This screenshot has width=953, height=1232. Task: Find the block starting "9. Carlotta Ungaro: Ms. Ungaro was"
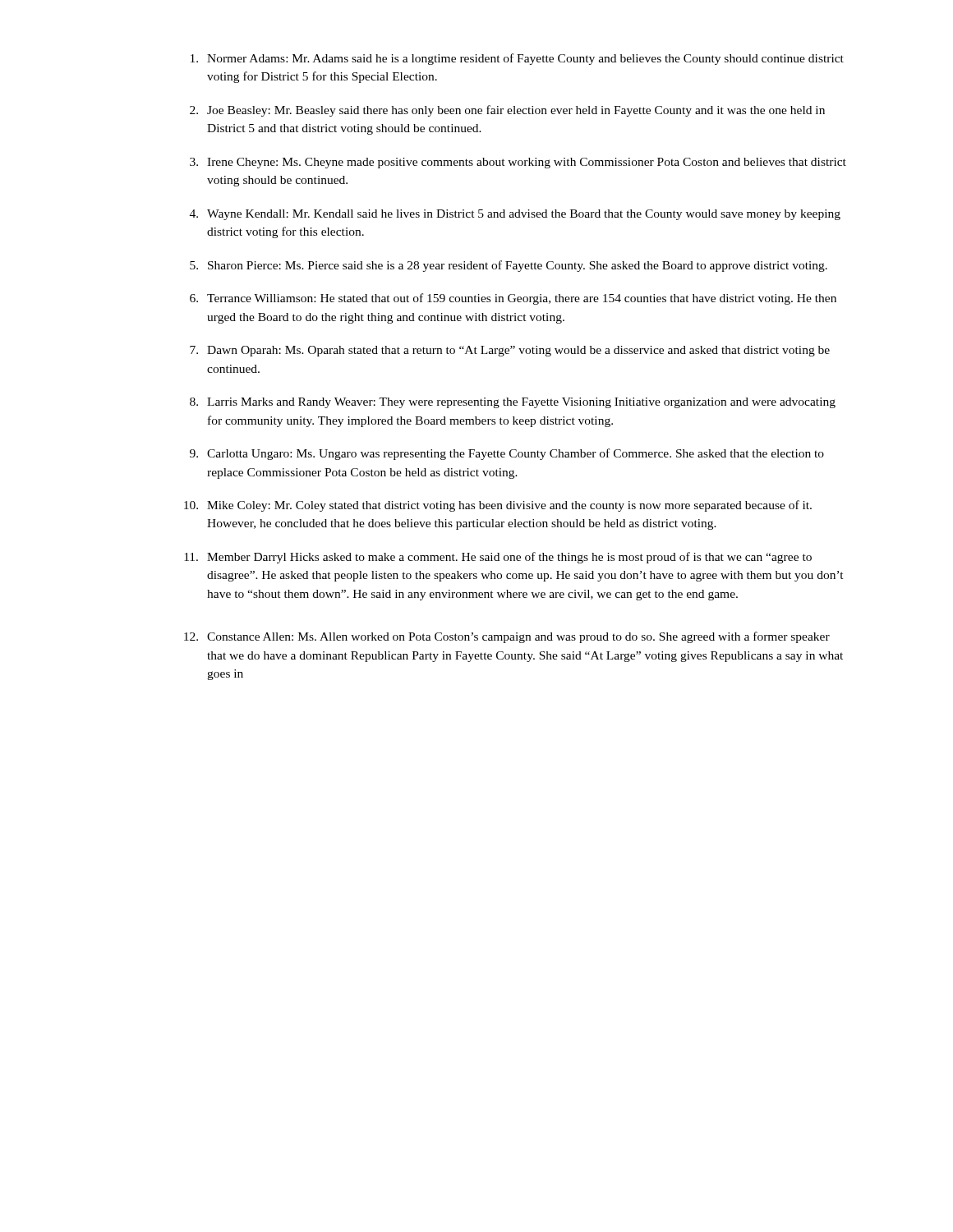pyautogui.click(x=505, y=463)
